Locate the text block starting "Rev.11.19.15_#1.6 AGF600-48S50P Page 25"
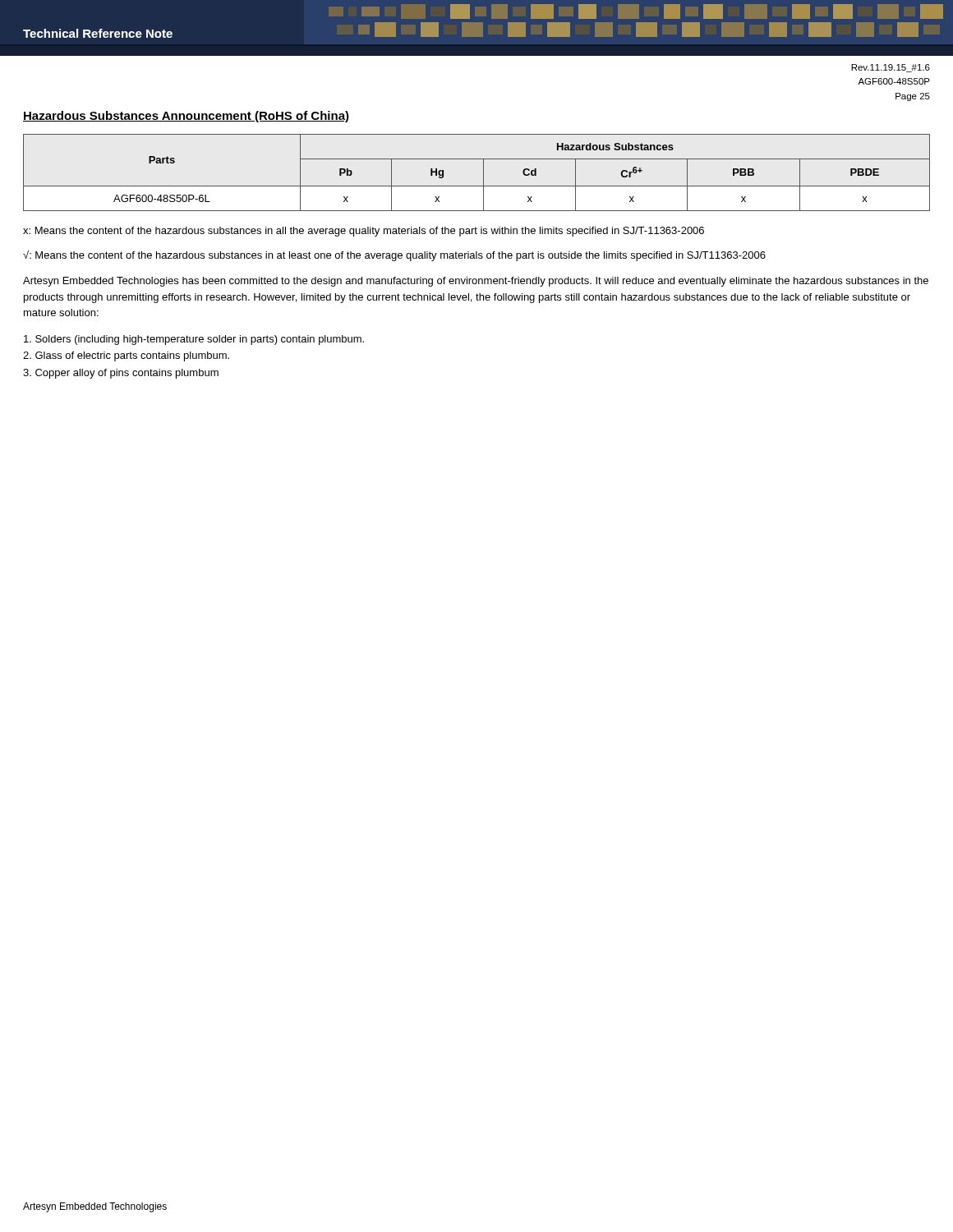953x1232 pixels. pyautogui.click(x=890, y=82)
